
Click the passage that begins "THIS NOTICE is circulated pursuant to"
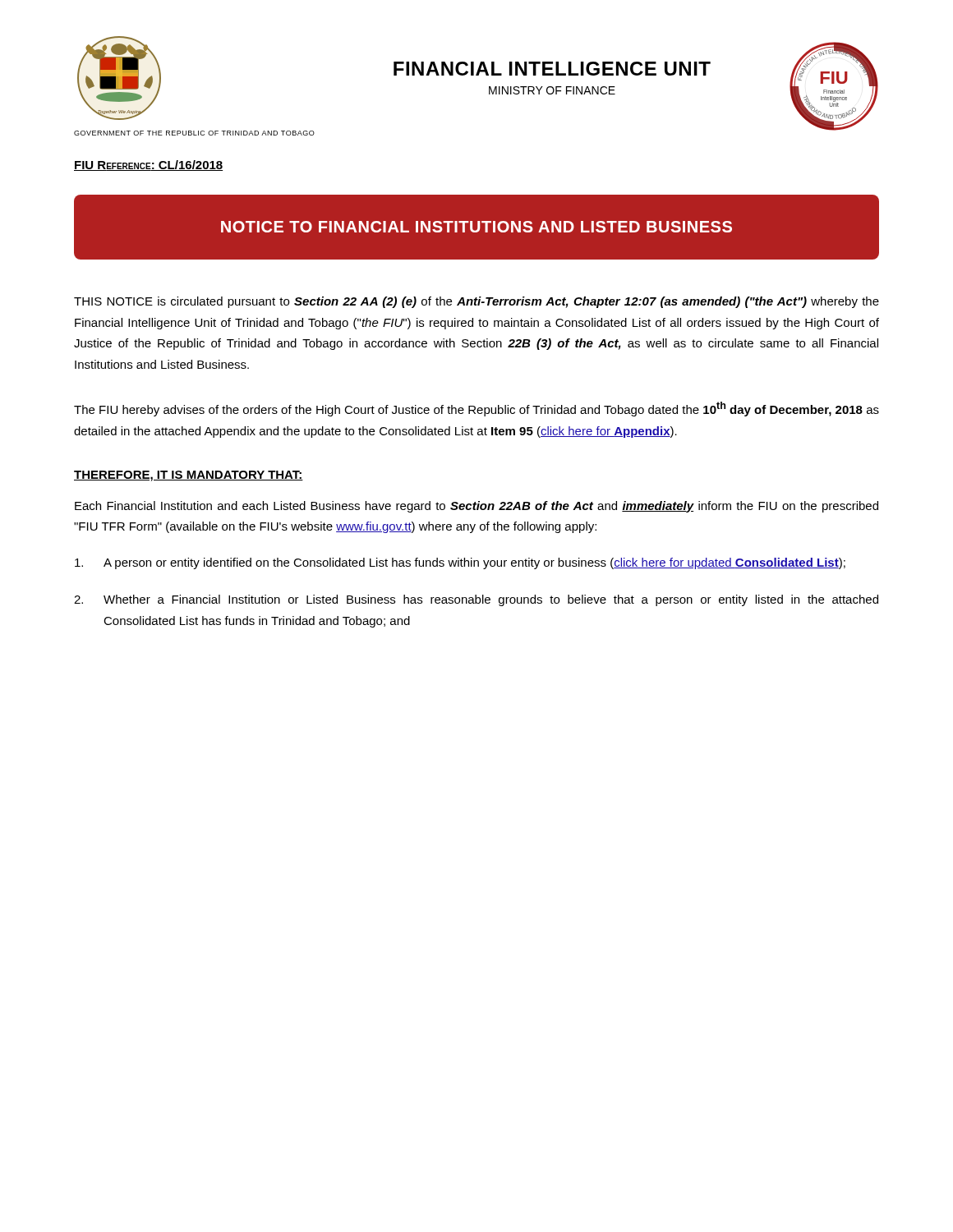(476, 333)
